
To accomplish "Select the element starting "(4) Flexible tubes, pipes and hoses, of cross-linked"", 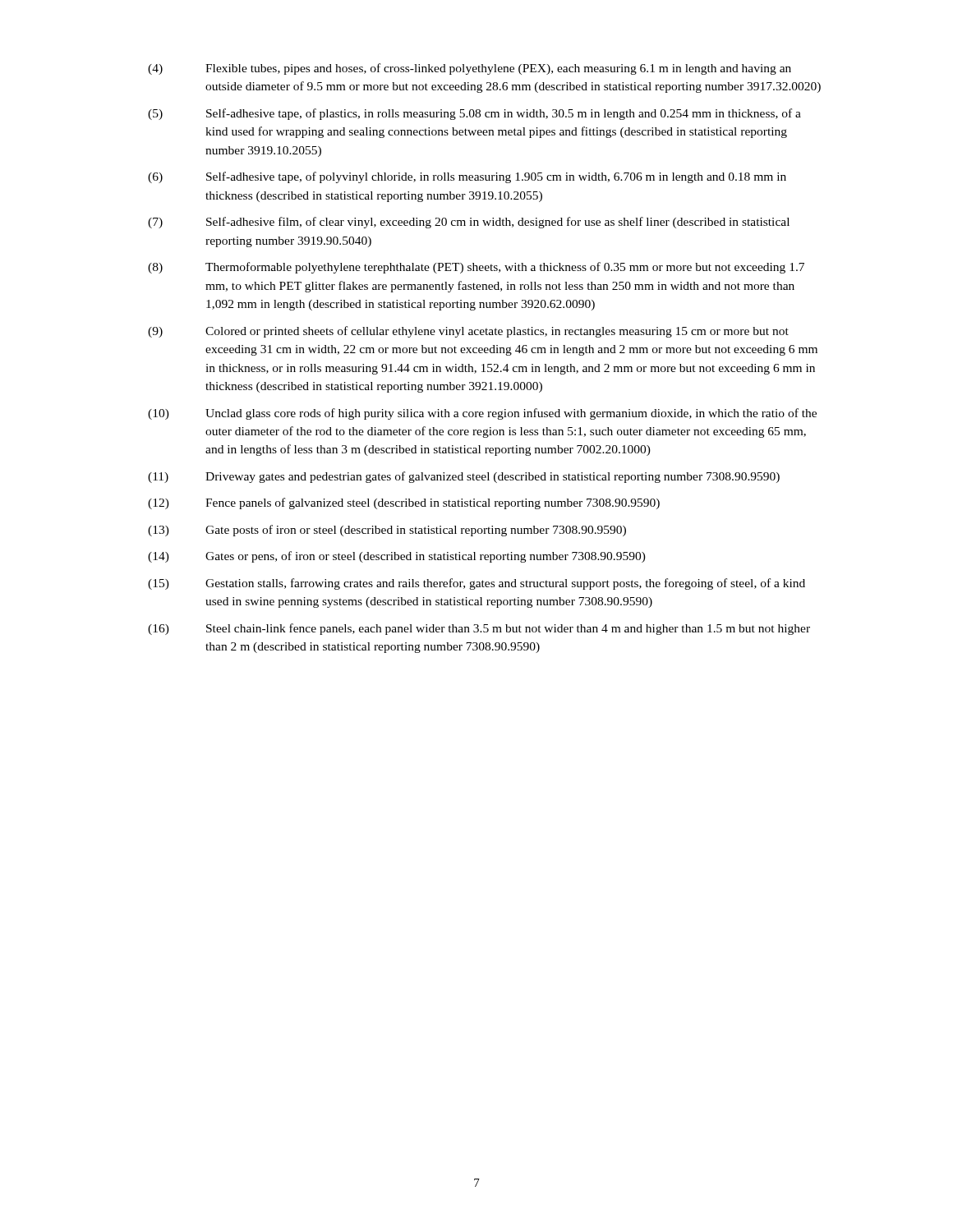I will pyautogui.click(x=485, y=78).
